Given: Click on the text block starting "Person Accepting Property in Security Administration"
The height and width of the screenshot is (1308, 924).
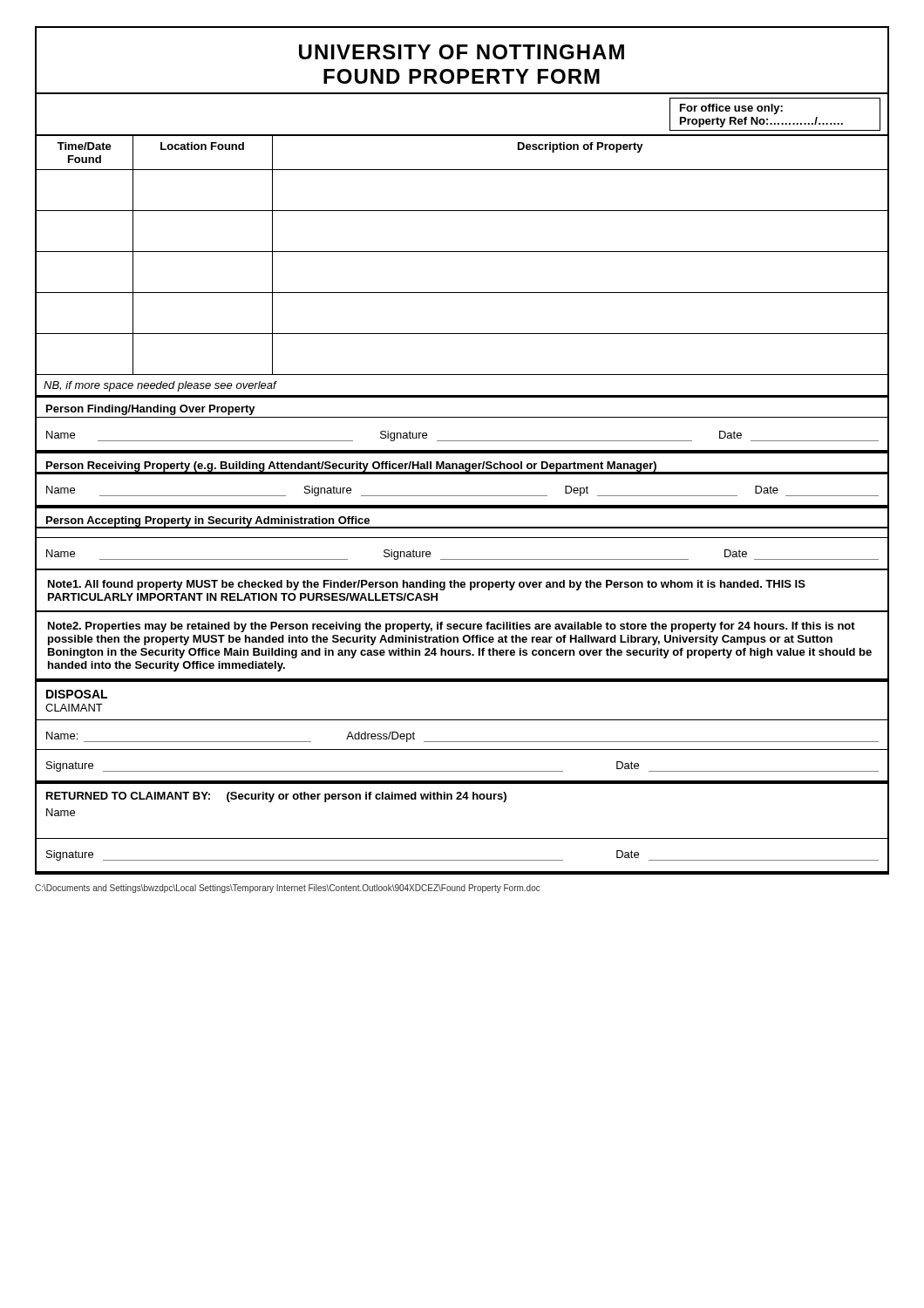Looking at the screenshot, I should tap(462, 520).
